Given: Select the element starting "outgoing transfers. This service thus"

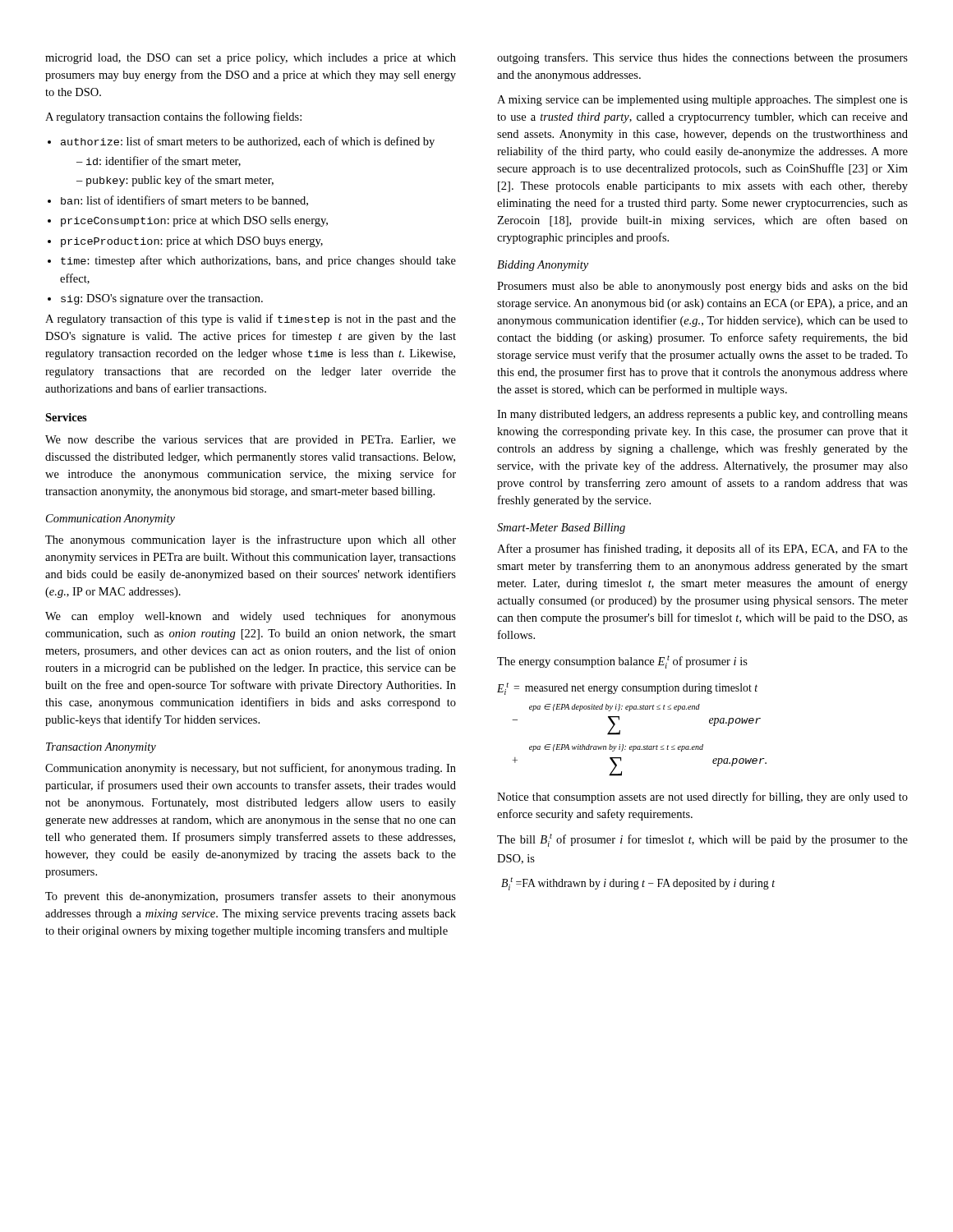Looking at the screenshot, I should tap(702, 67).
